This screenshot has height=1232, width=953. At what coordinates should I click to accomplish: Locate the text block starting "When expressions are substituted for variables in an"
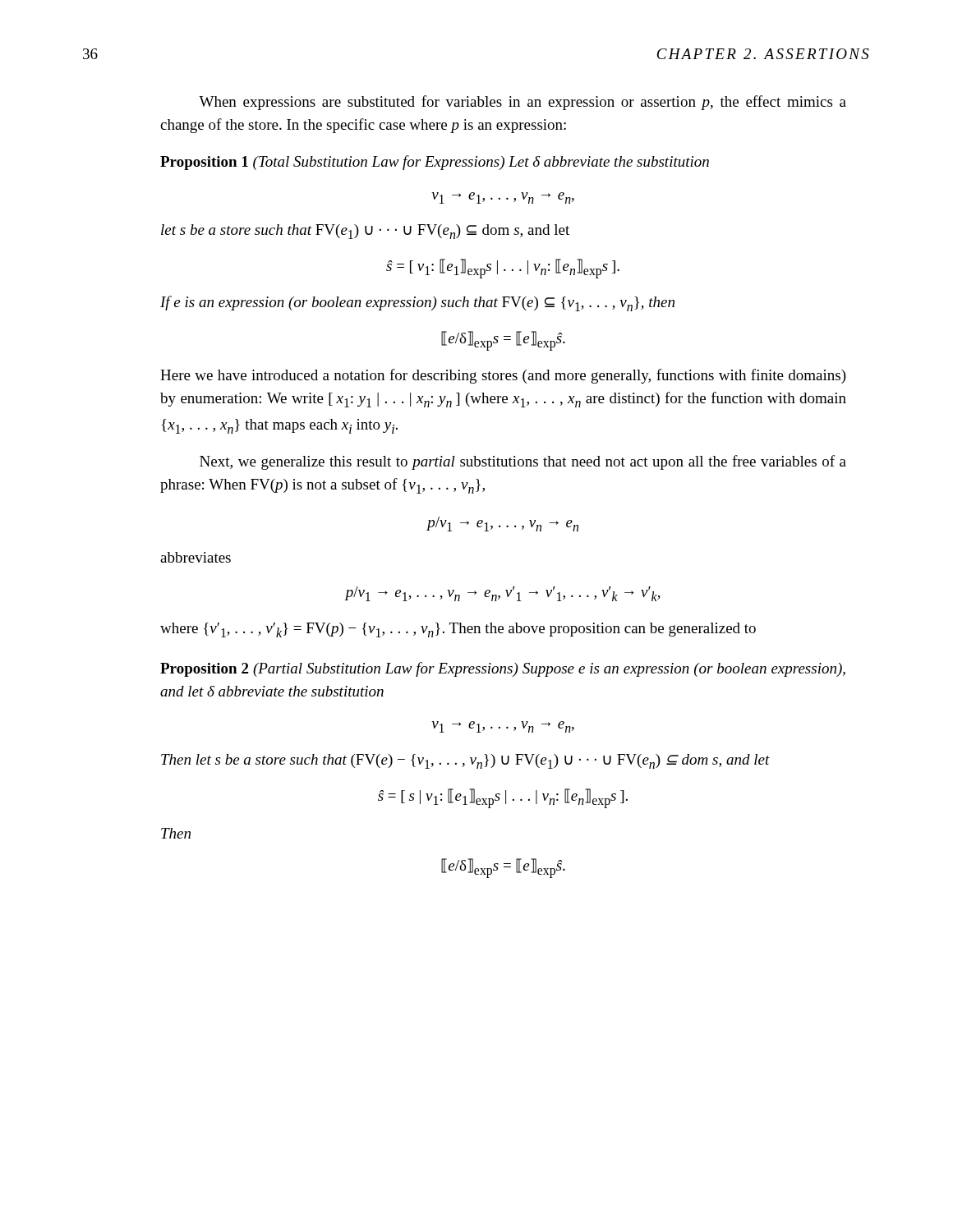pos(503,113)
